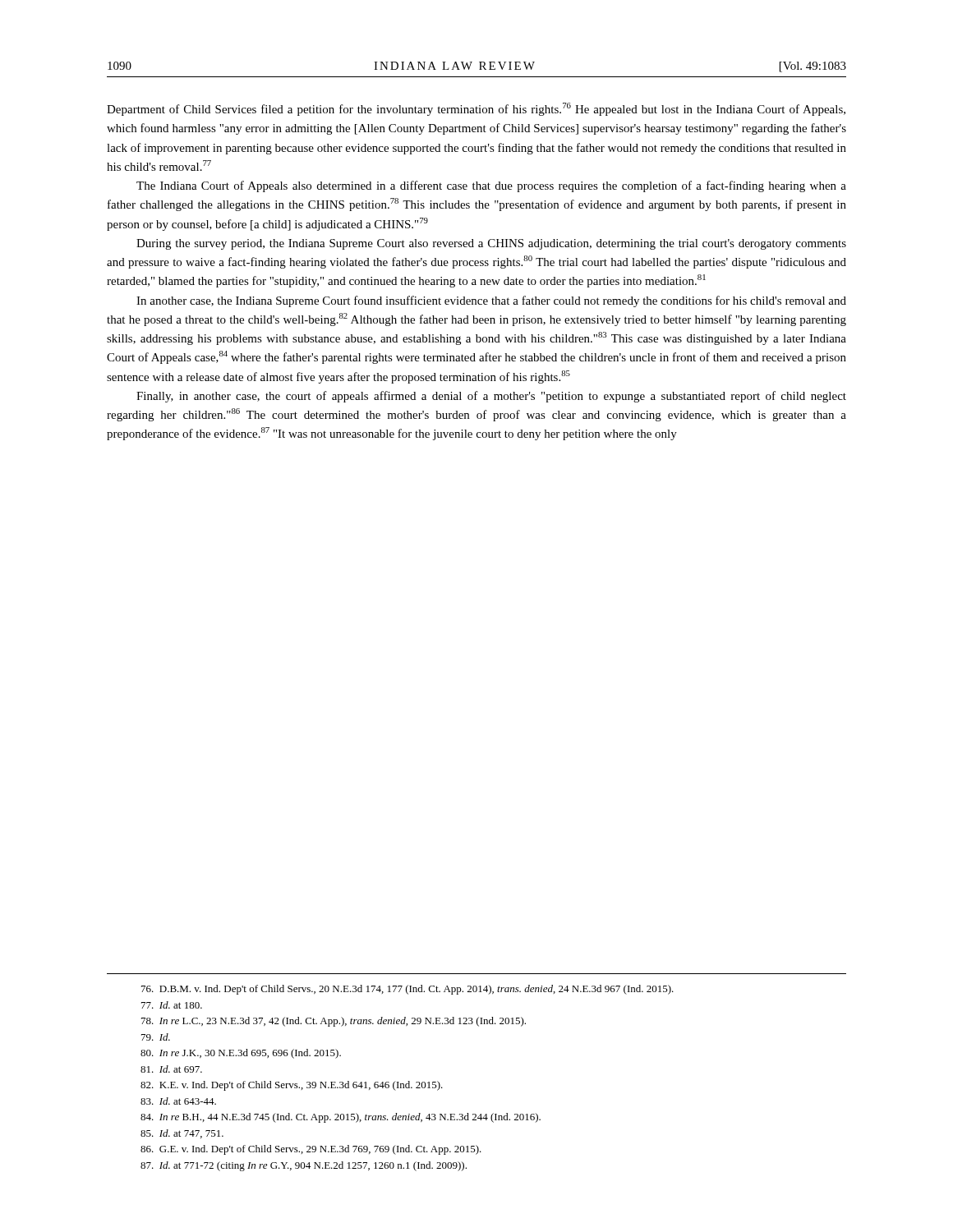Navigate to the region starting "Id. at 747, 751."
The image size is (953, 1232).
[x=476, y=1133]
